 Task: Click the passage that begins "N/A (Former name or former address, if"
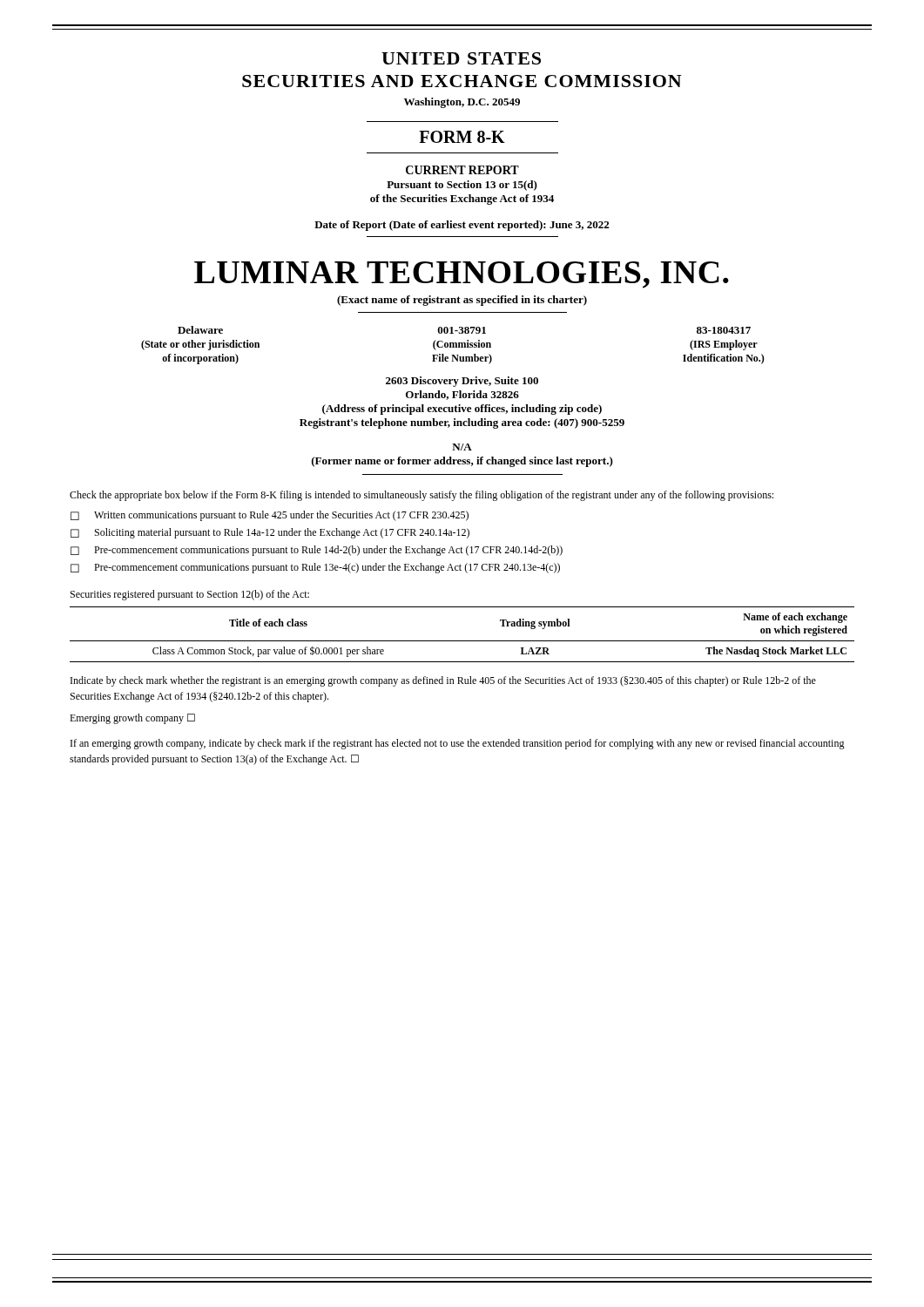pos(462,454)
